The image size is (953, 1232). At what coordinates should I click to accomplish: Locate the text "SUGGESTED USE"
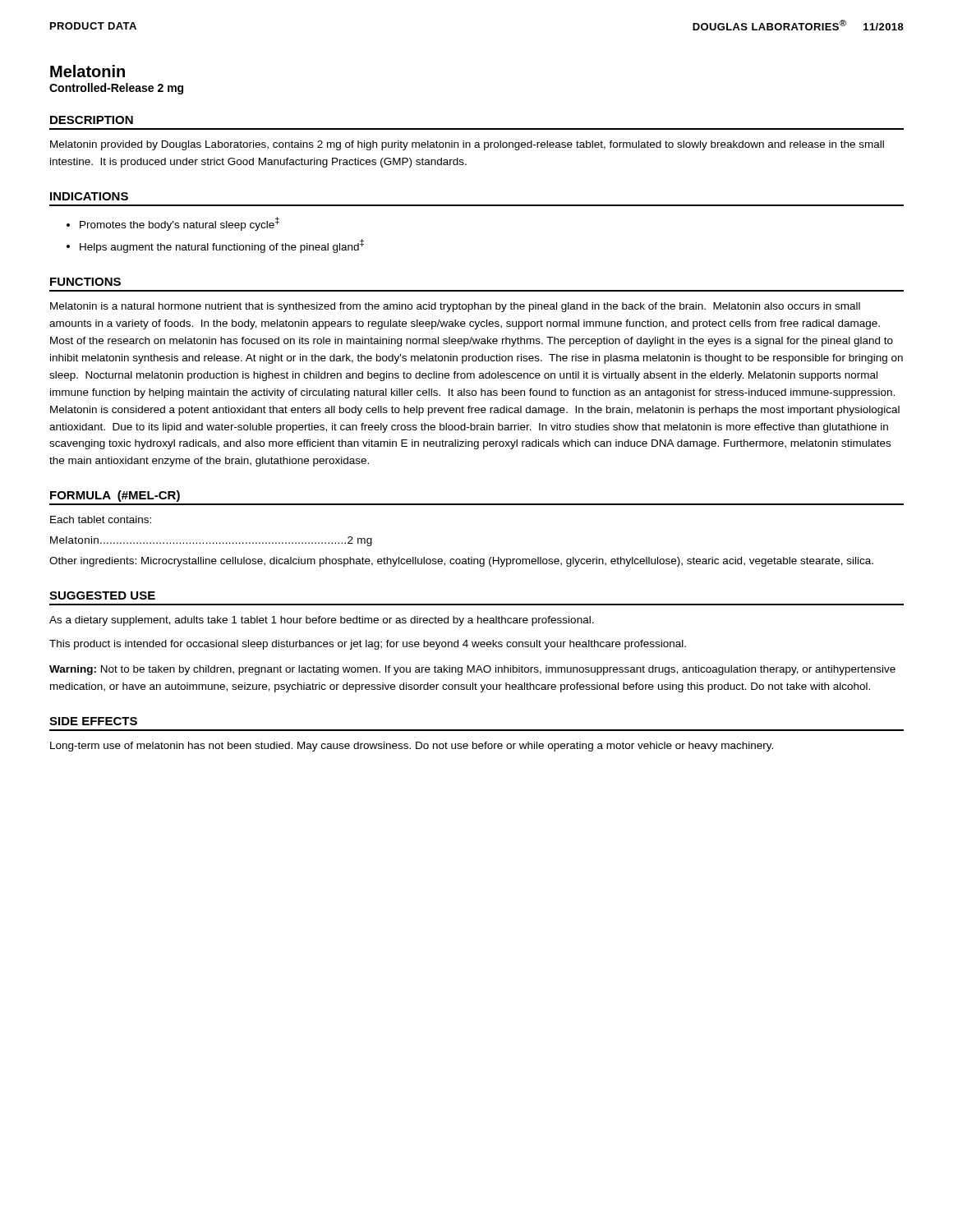[x=102, y=595]
